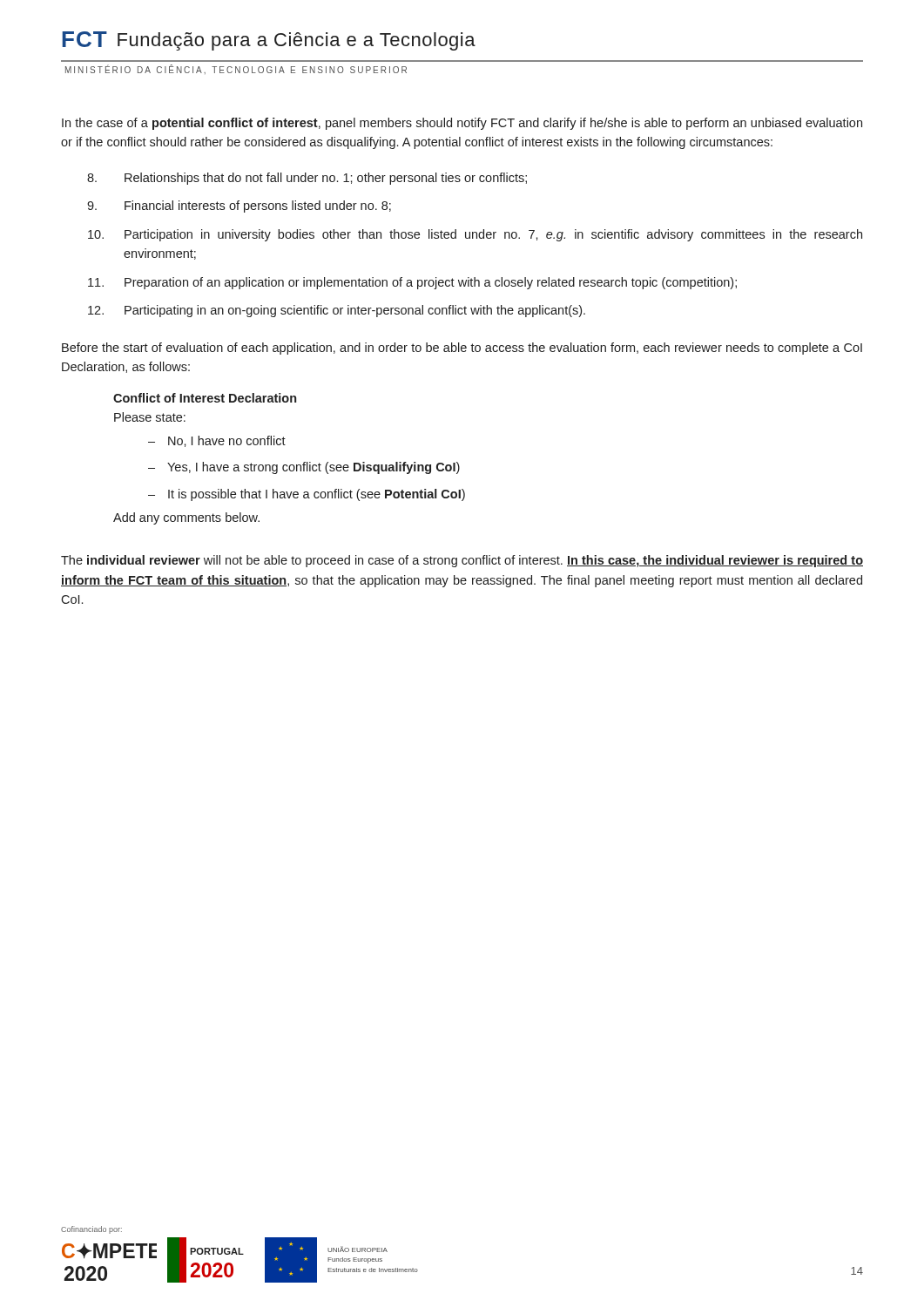
Task: Where does it say "Conflict of Interest Declaration"?
Action: click(x=205, y=398)
